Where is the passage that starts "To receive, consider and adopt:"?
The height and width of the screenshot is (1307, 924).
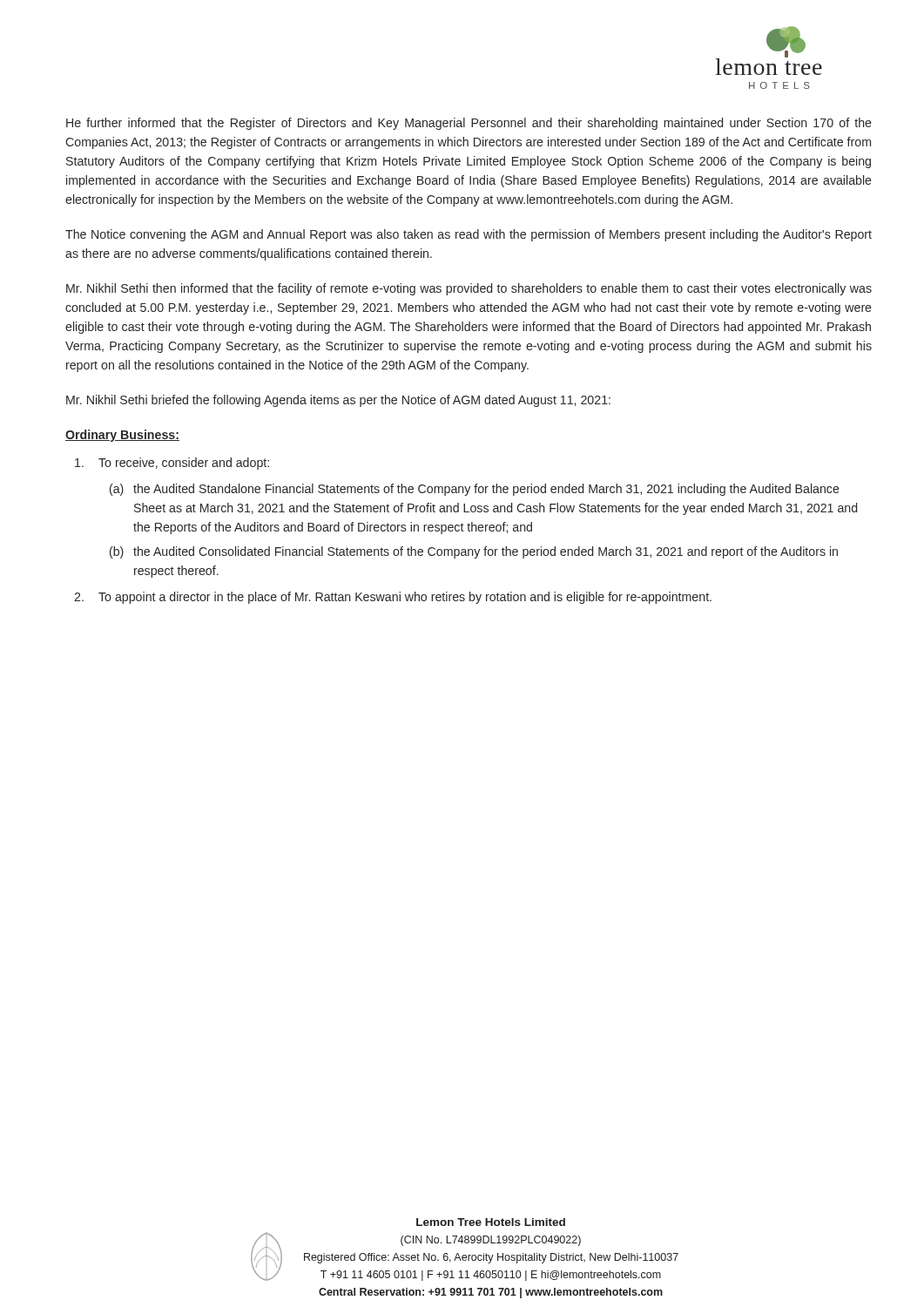[473, 517]
